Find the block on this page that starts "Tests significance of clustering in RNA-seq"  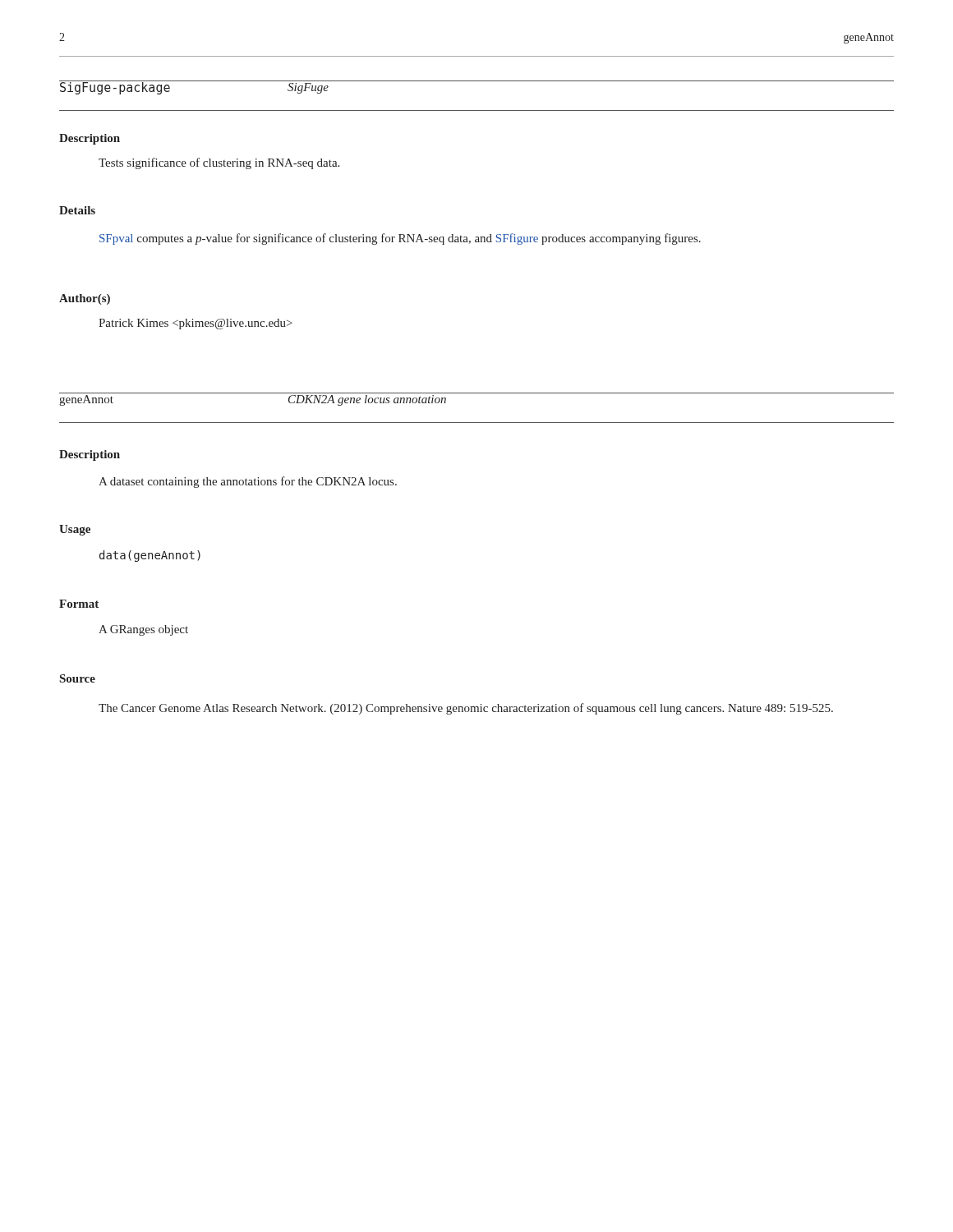pyautogui.click(x=219, y=163)
